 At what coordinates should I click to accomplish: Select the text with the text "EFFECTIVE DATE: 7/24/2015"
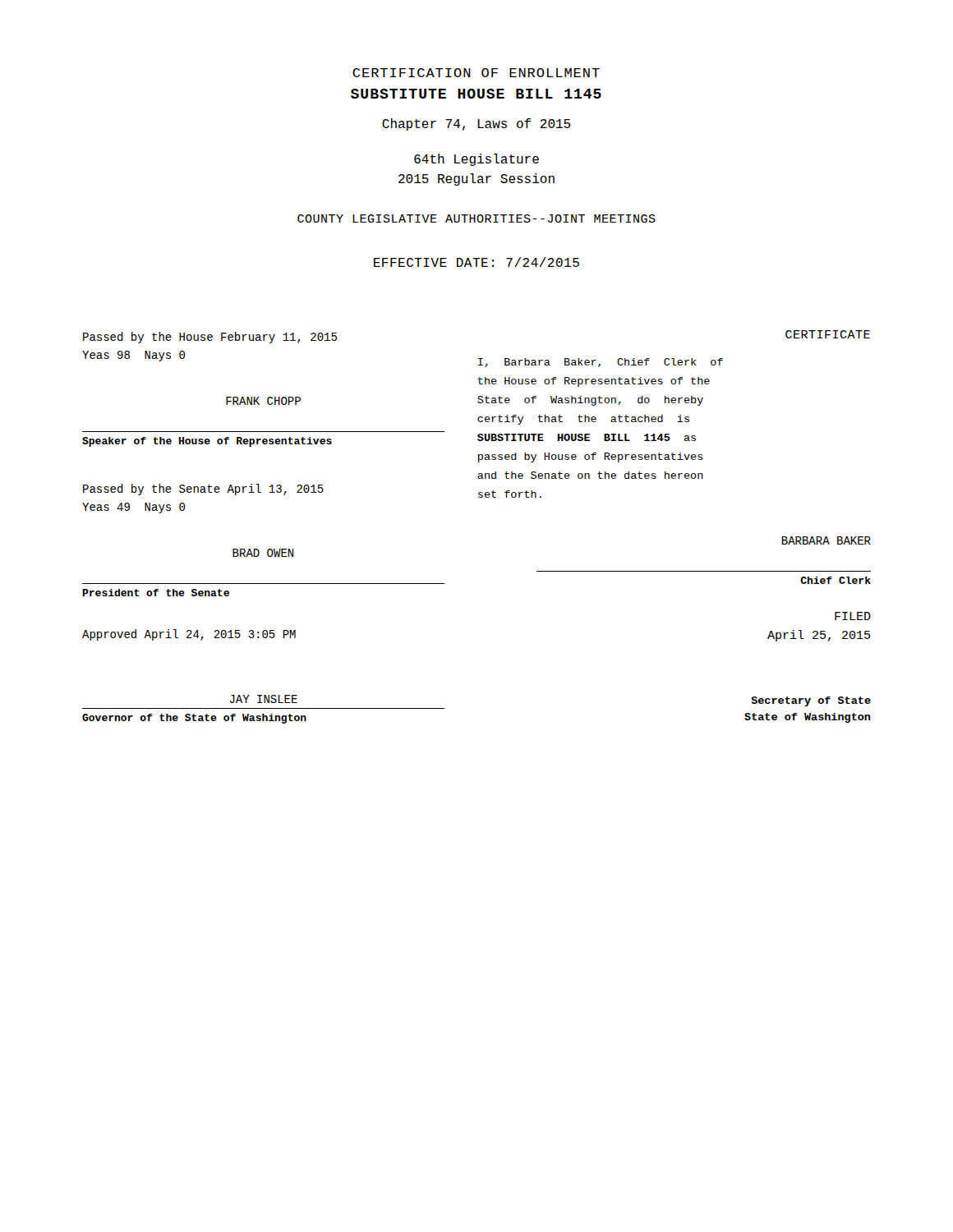[476, 264]
